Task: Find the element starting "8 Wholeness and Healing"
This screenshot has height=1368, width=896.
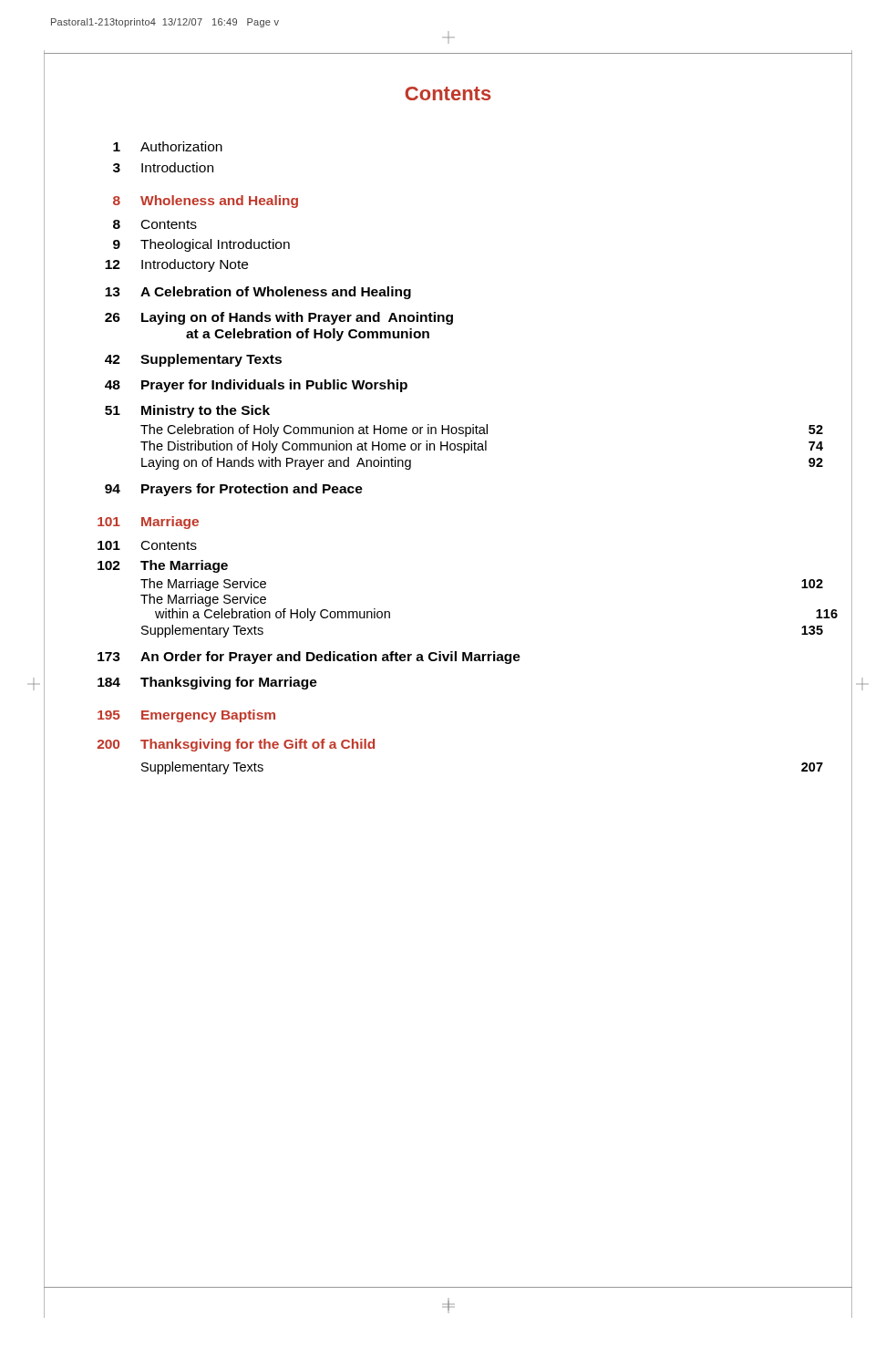Action: 206,202
